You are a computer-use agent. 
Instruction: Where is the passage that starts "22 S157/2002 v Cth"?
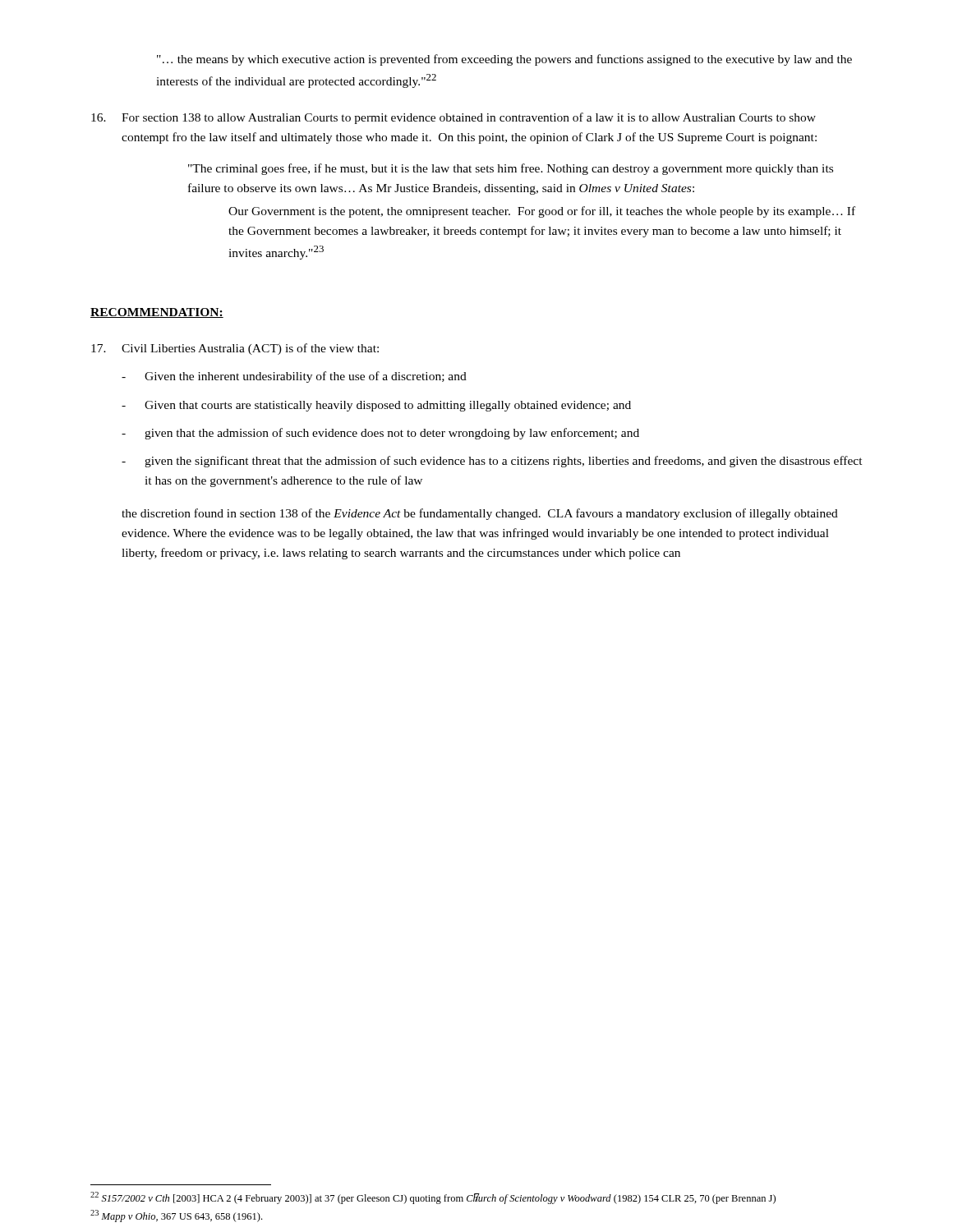pyautogui.click(x=433, y=1198)
